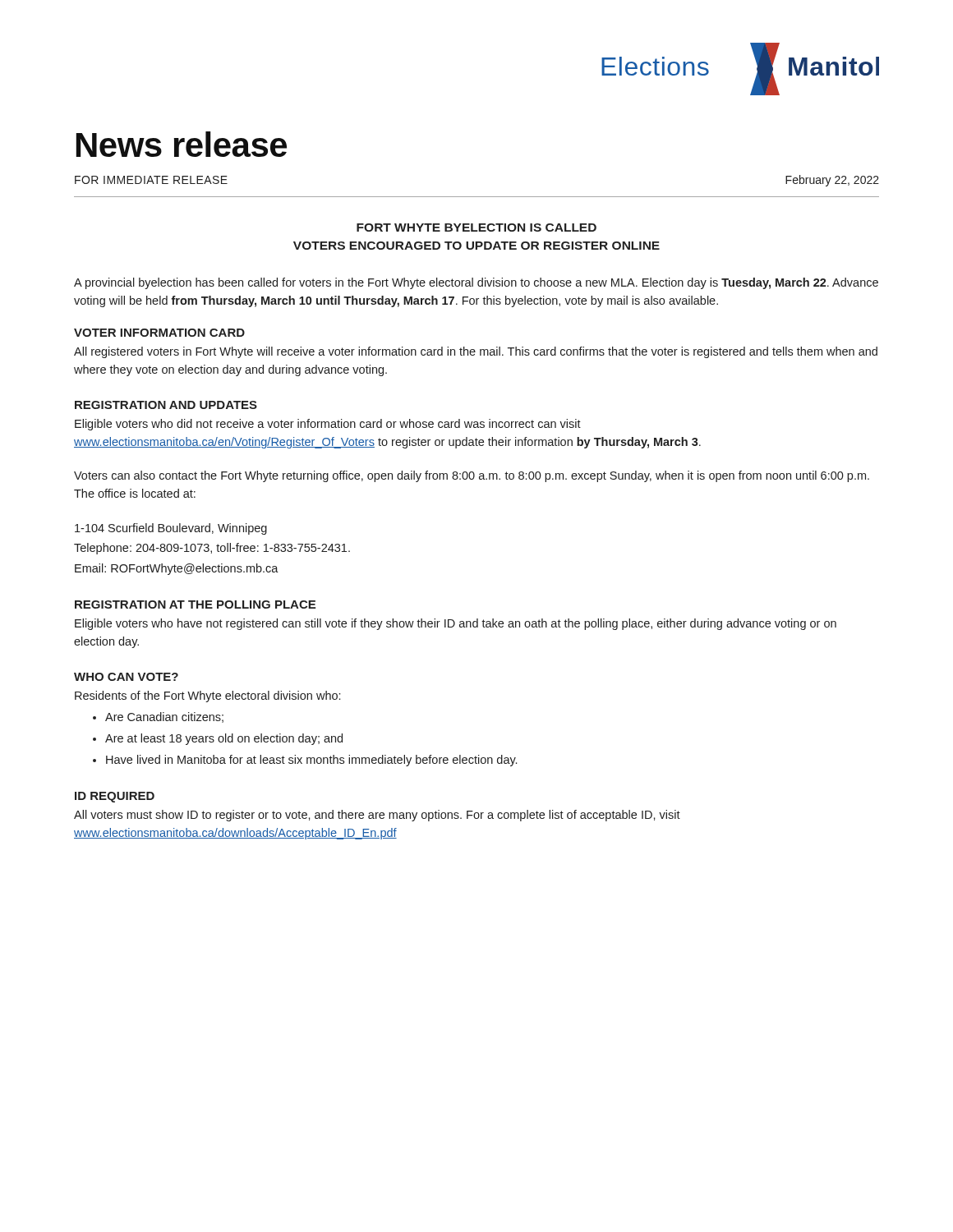The height and width of the screenshot is (1232, 953).
Task: Click the passage that begins "All registered voters in Fort Whyte"
Action: click(x=476, y=361)
